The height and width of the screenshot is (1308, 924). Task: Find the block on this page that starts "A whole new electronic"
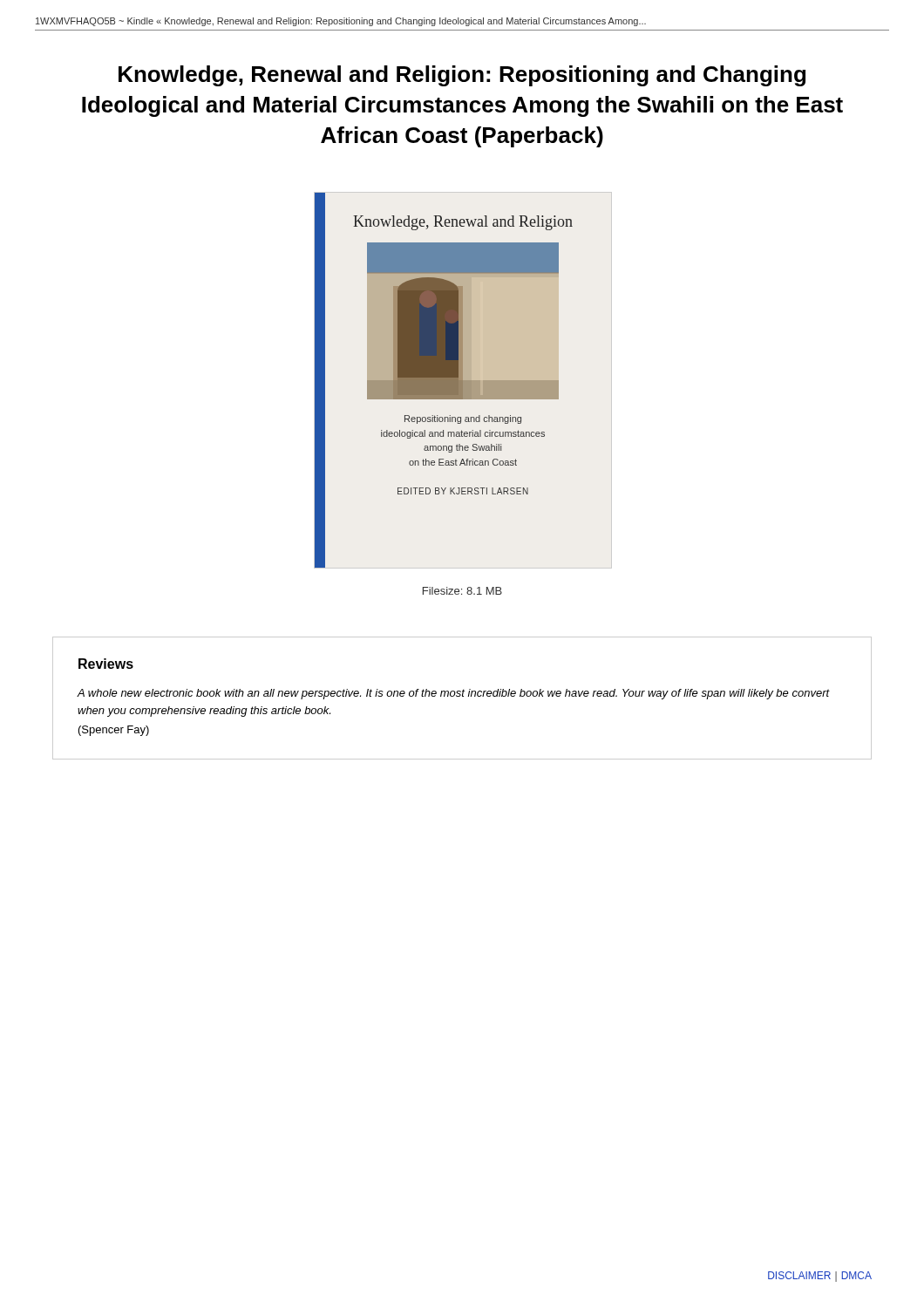pyautogui.click(x=453, y=702)
